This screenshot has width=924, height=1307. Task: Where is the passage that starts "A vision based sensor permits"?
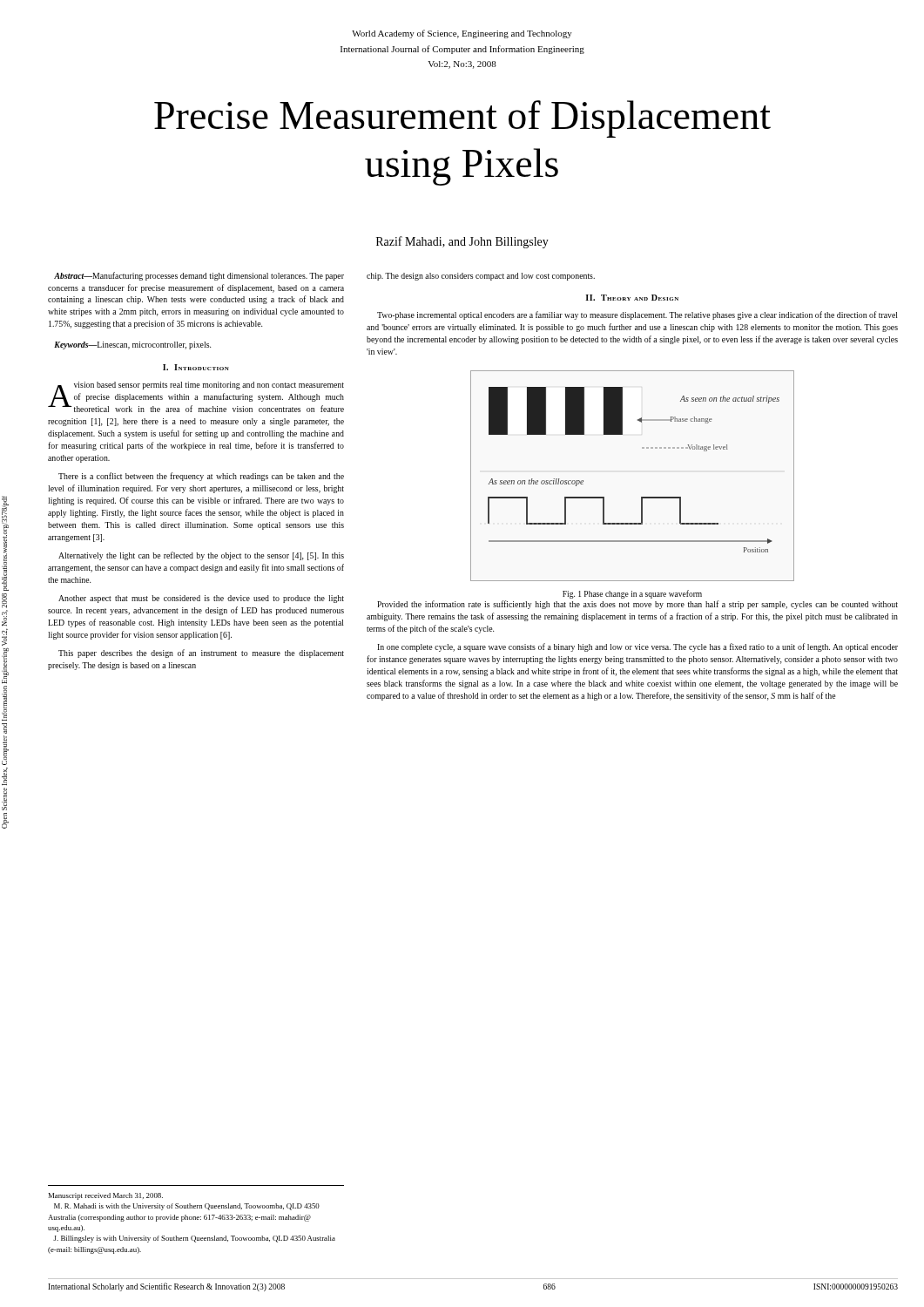pos(196,421)
